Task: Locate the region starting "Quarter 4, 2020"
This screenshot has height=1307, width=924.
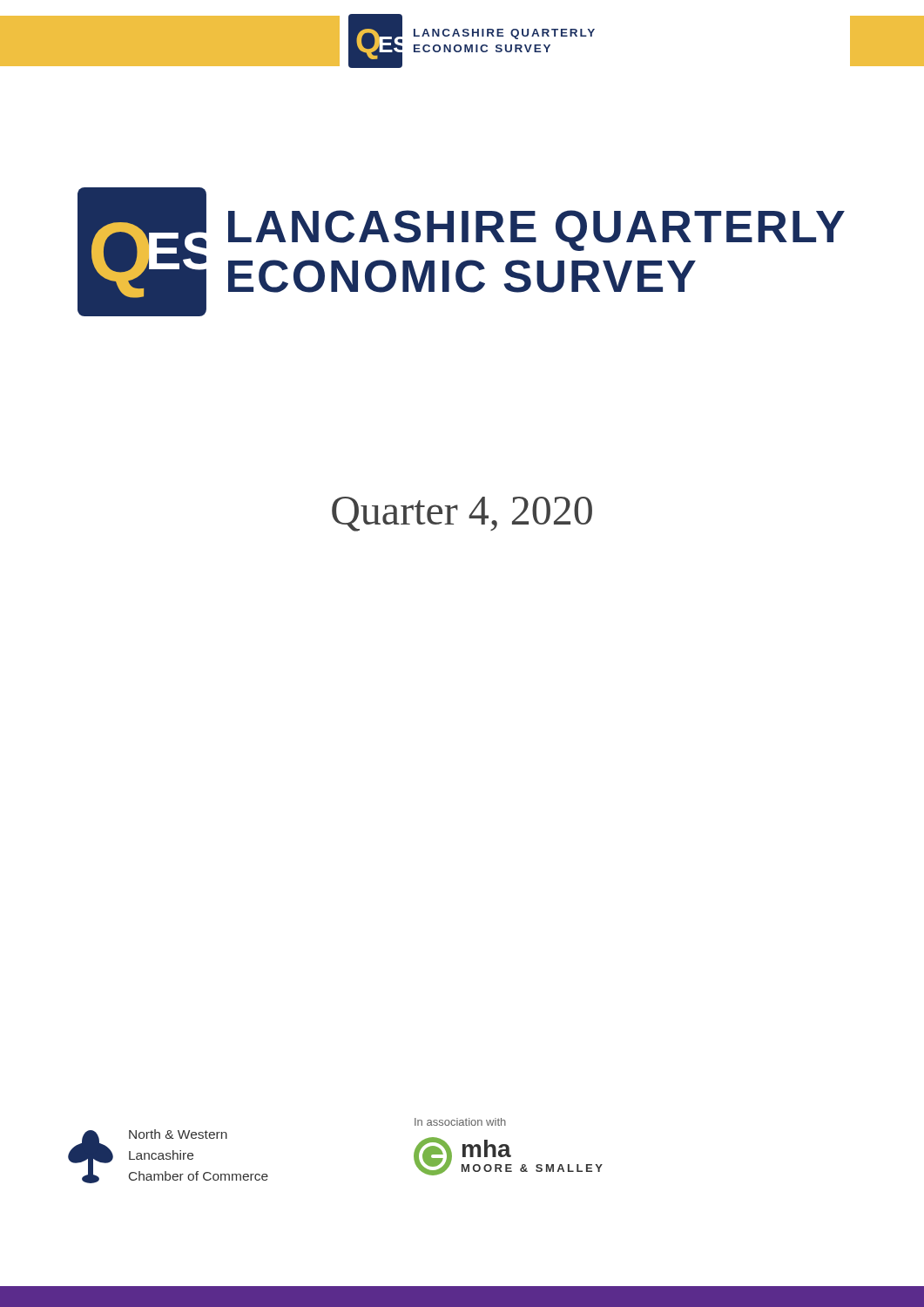Action: 462,510
